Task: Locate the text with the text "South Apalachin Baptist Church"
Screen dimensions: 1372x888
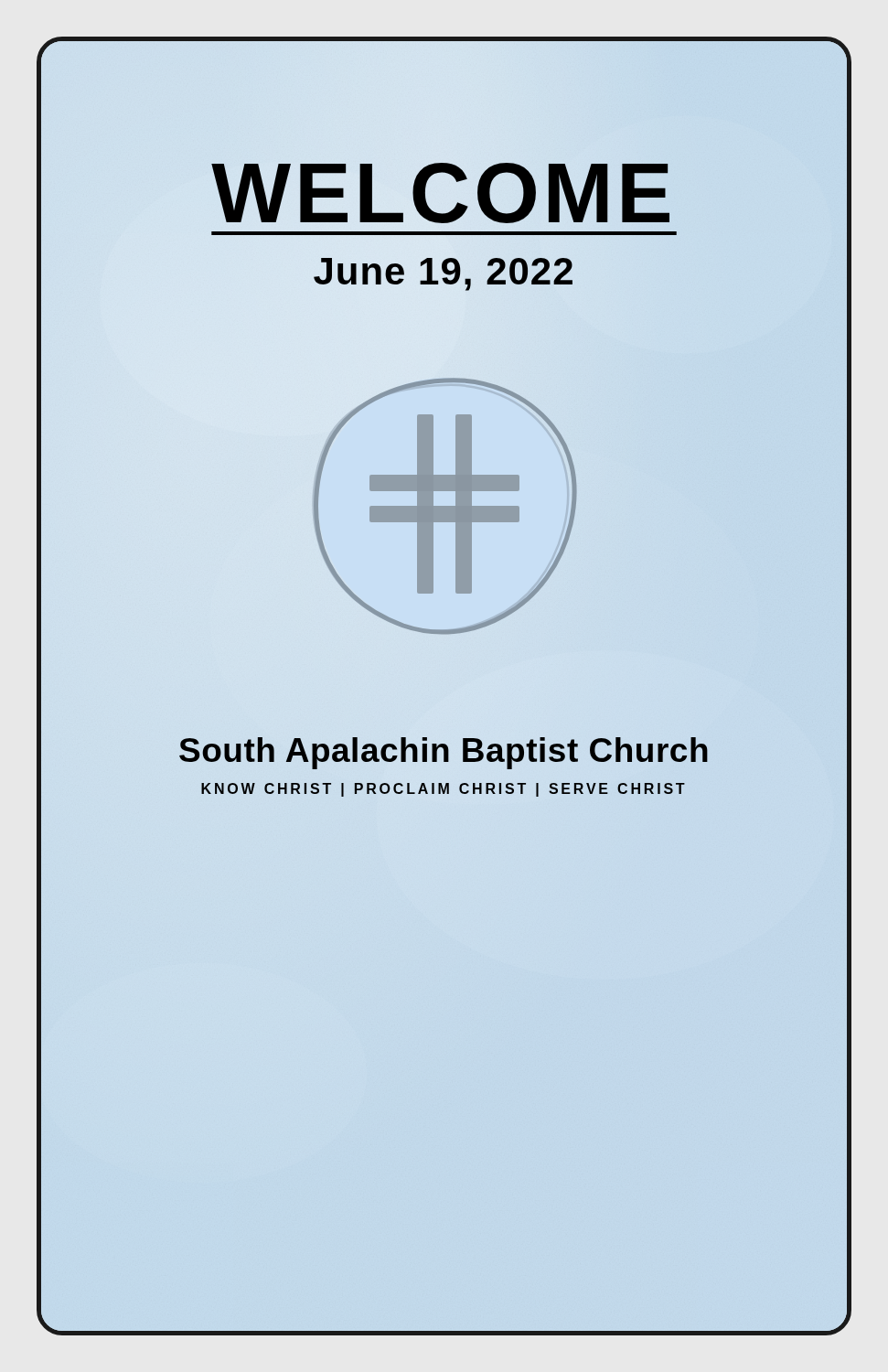Action: pos(444,750)
